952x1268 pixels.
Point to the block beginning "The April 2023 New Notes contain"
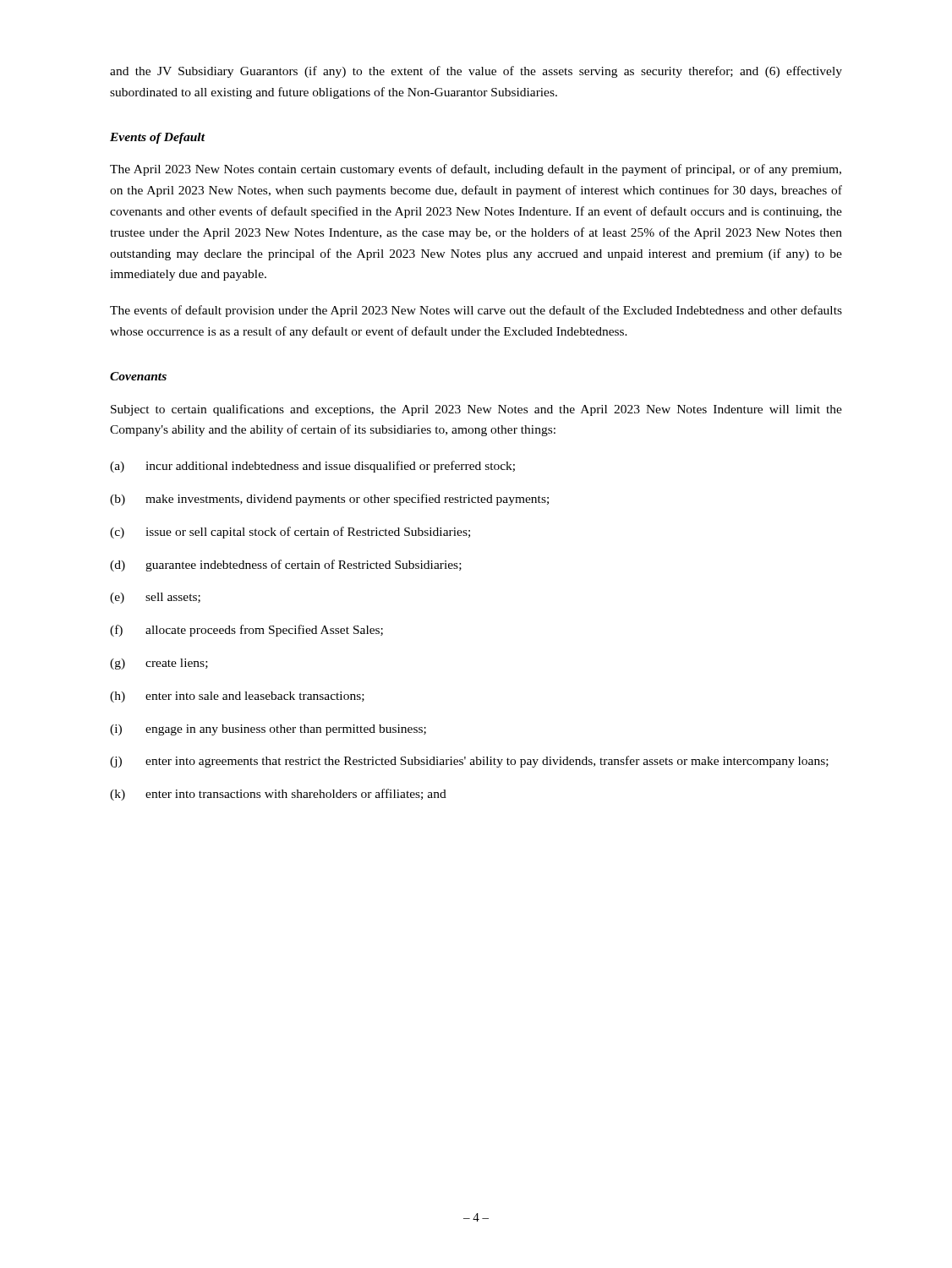pyautogui.click(x=476, y=221)
